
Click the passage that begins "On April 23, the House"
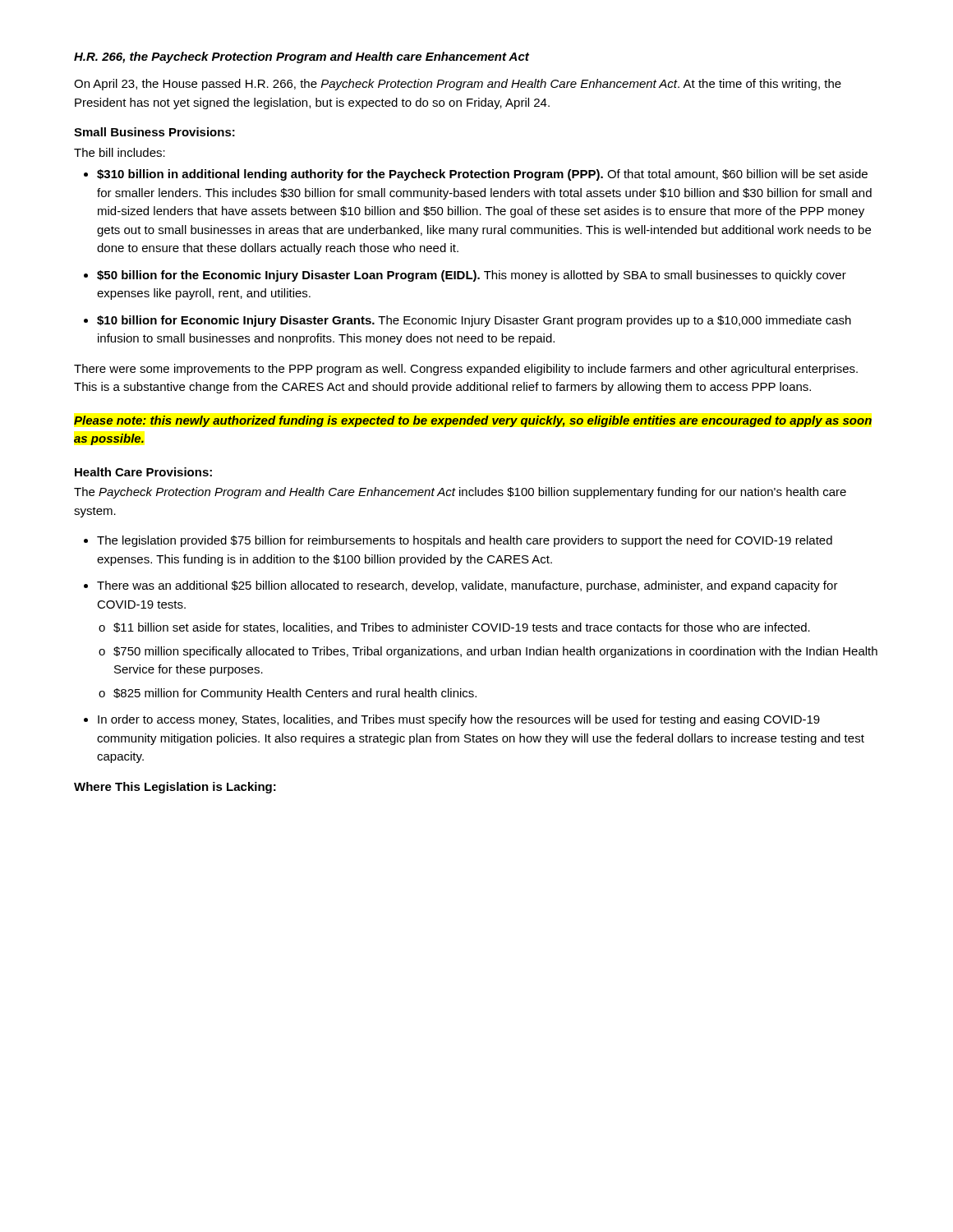[x=476, y=93]
